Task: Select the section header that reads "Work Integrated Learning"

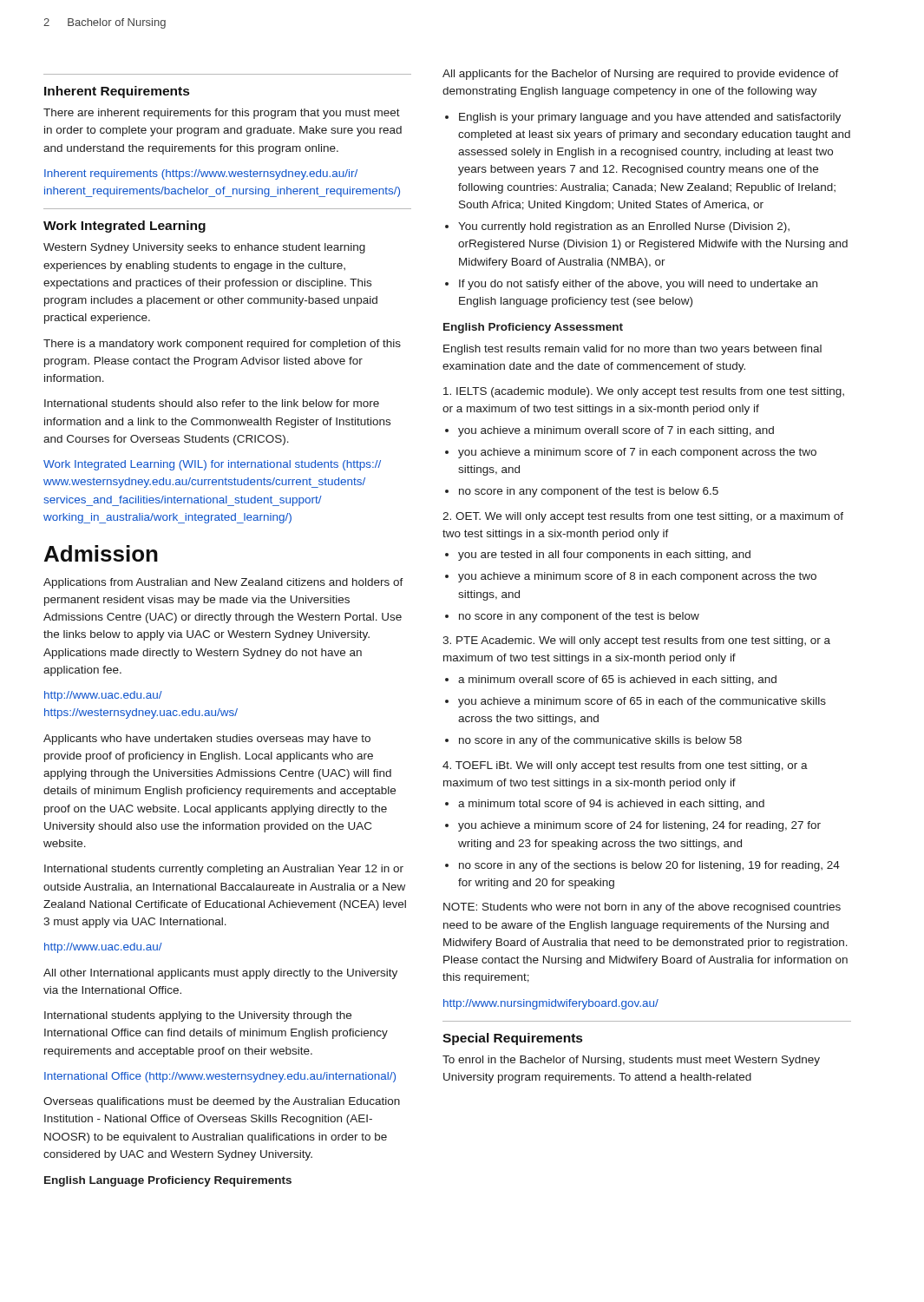Action: tap(125, 227)
